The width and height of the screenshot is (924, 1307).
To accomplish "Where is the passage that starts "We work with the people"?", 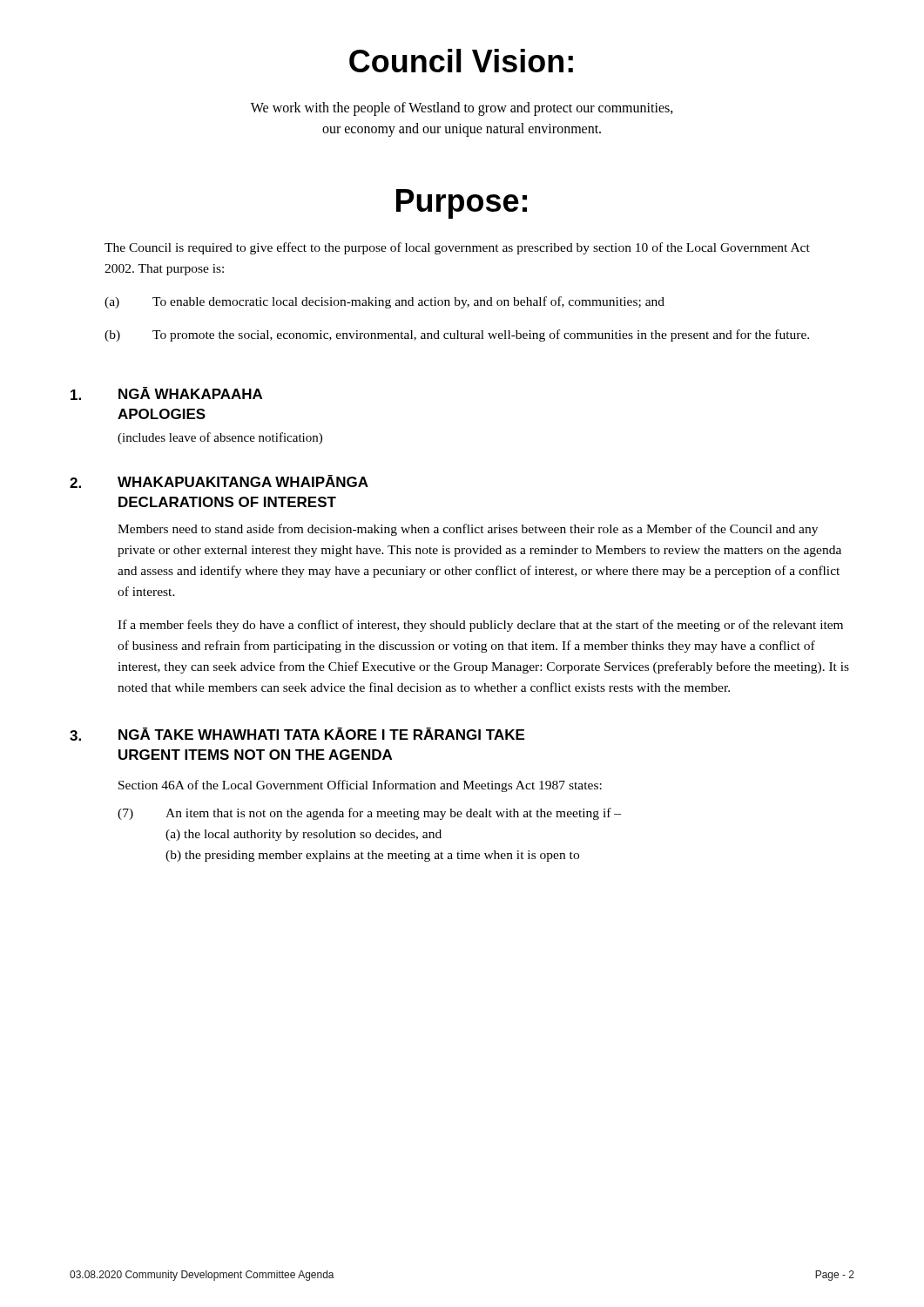I will point(462,118).
